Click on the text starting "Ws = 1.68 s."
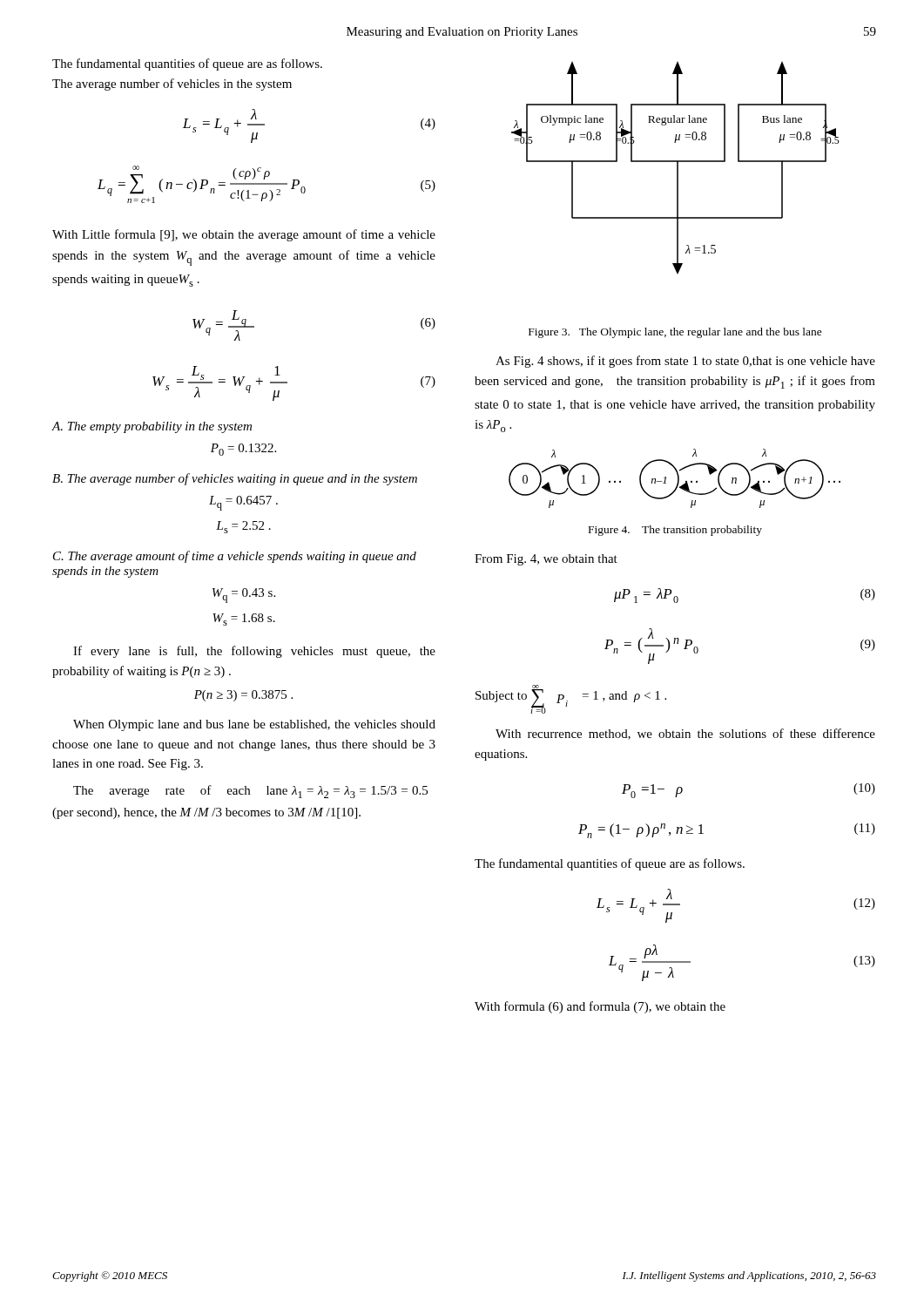The height and width of the screenshot is (1307, 924). [244, 620]
